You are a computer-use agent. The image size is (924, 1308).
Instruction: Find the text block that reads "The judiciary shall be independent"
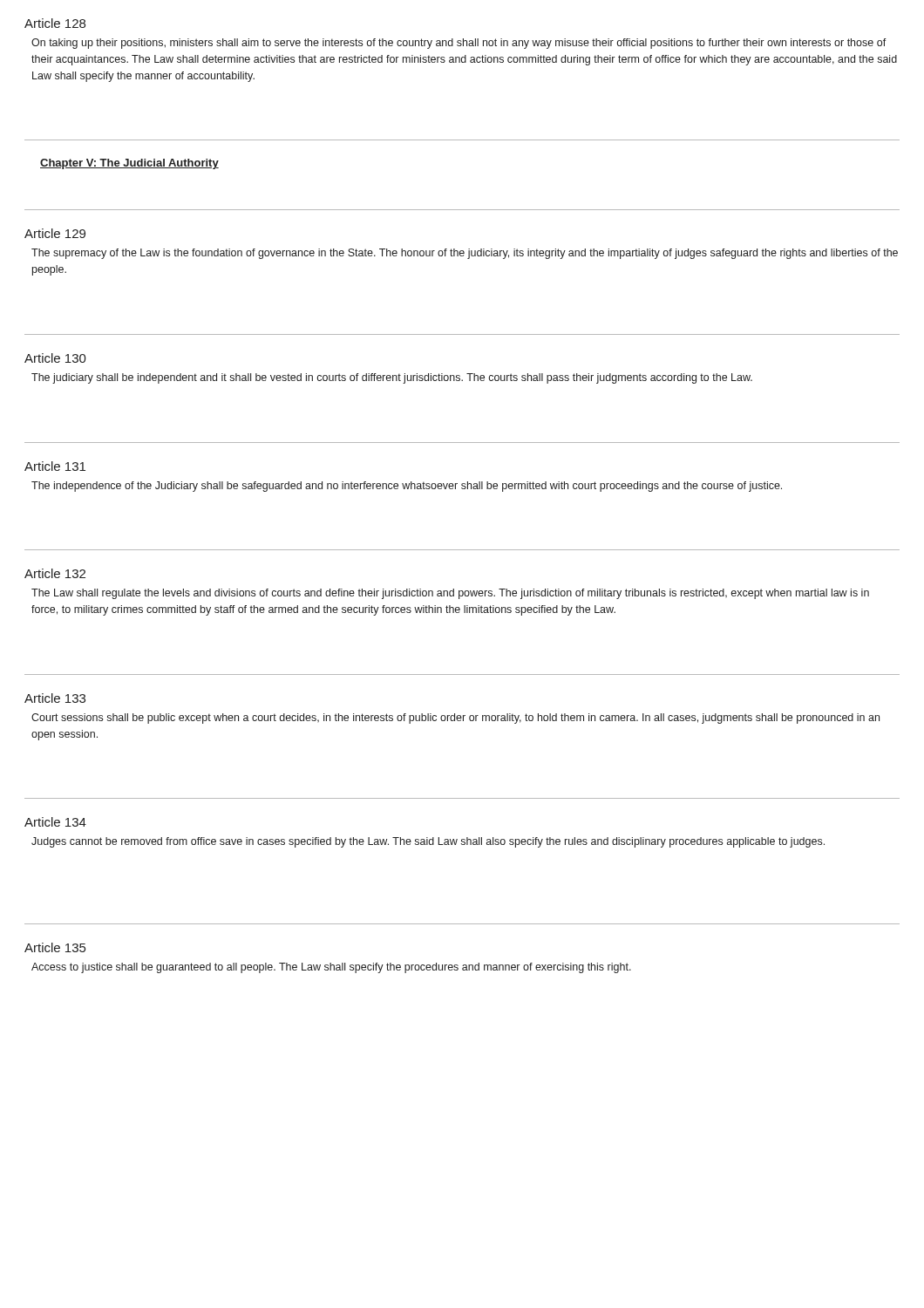click(392, 377)
